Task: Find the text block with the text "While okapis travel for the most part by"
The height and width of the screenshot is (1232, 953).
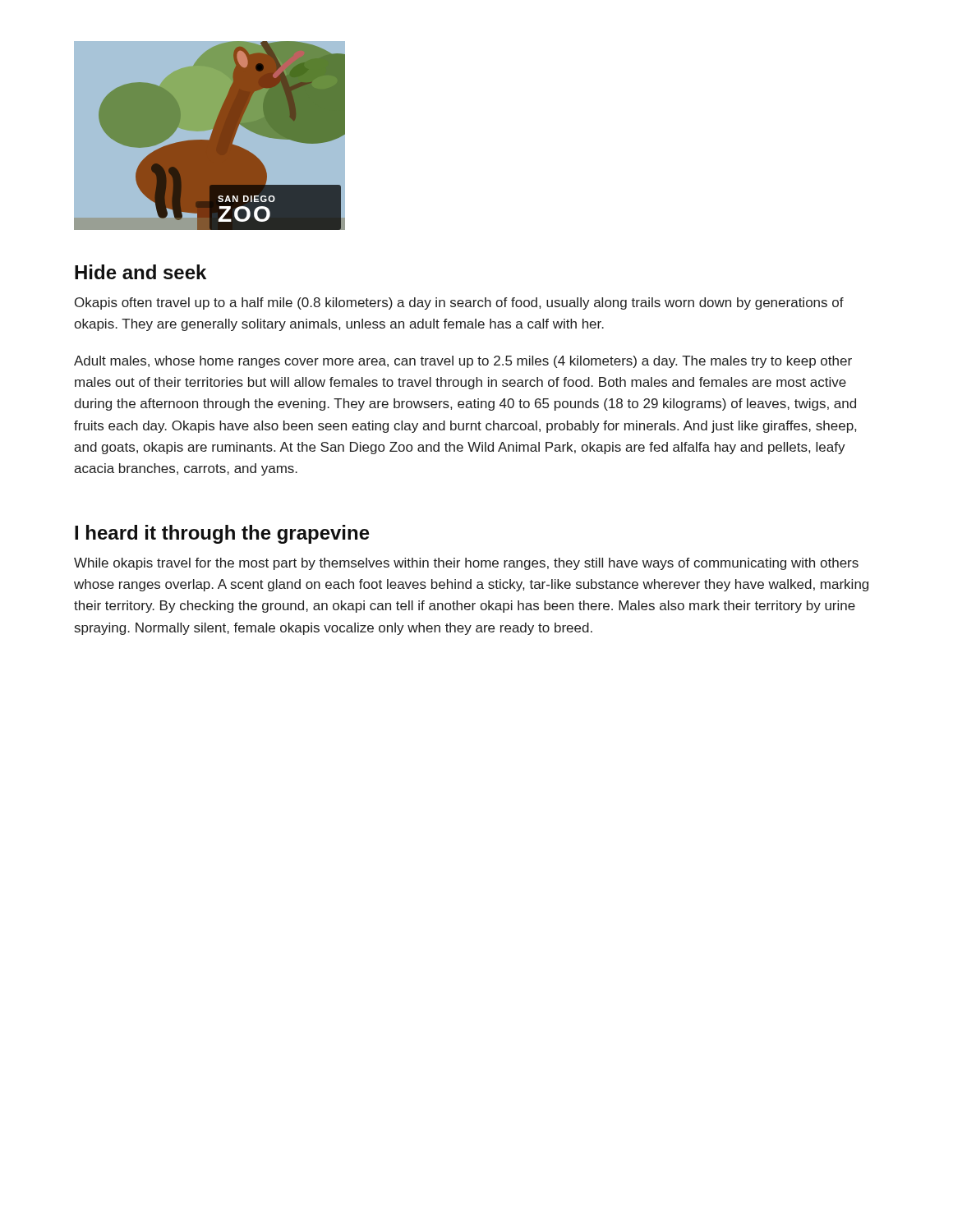Action: click(x=472, y=595)
